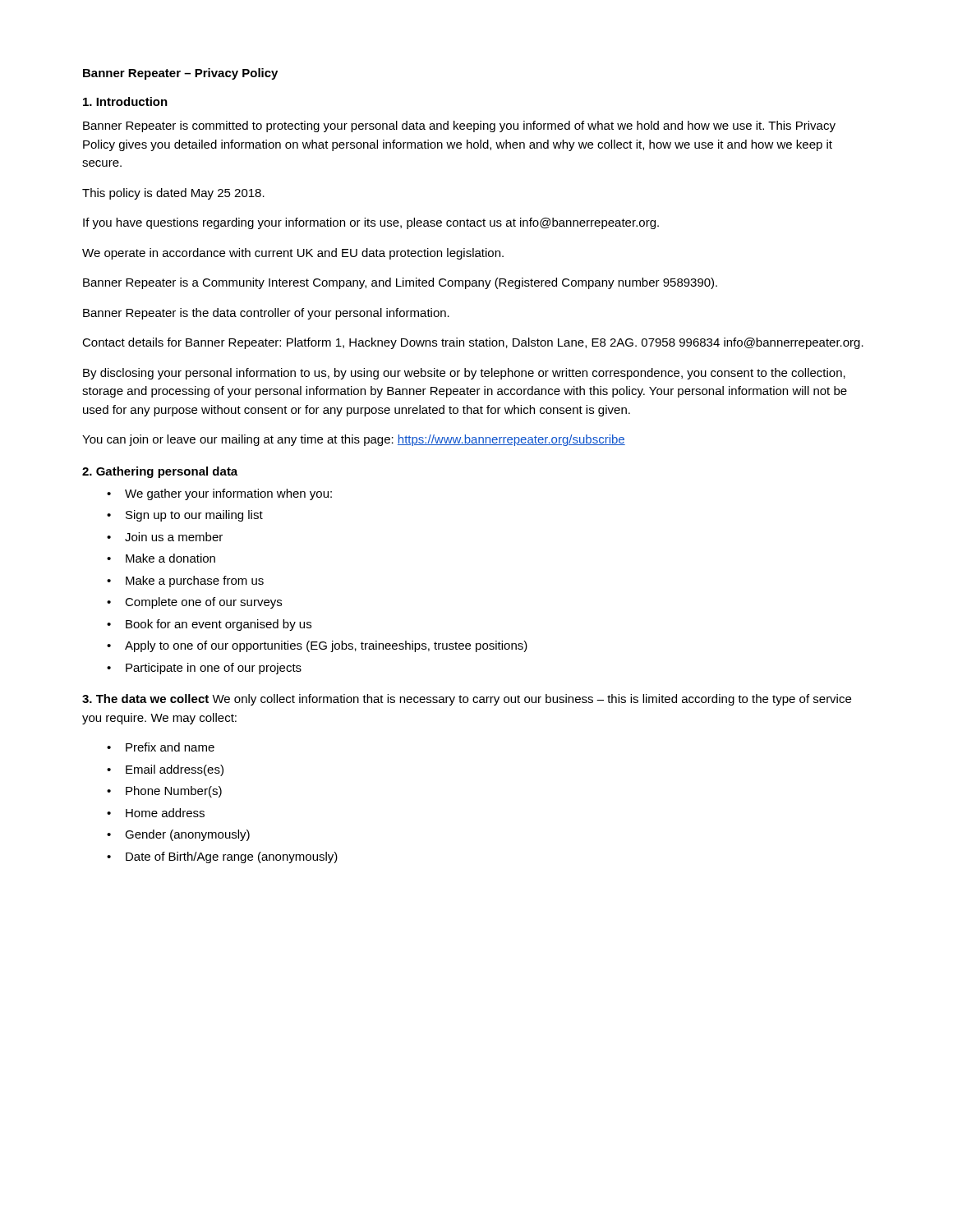Find the text block that says "We operate in accordance with current UK and"
Image resolution: width=953 pixels, height=1232 pixels.
tap(293, 252)
